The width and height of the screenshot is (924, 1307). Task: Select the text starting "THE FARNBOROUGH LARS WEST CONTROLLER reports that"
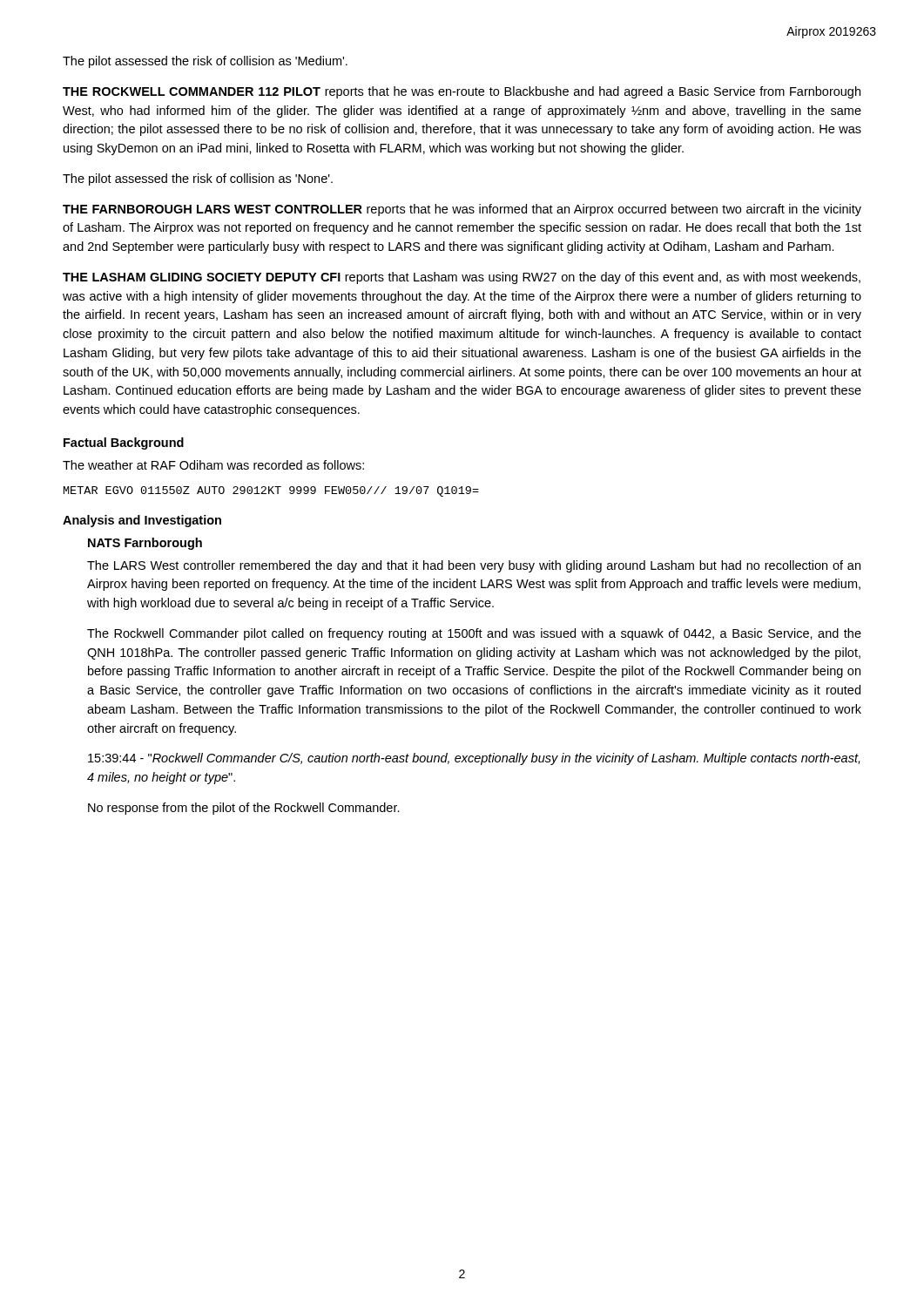[462, 228]
